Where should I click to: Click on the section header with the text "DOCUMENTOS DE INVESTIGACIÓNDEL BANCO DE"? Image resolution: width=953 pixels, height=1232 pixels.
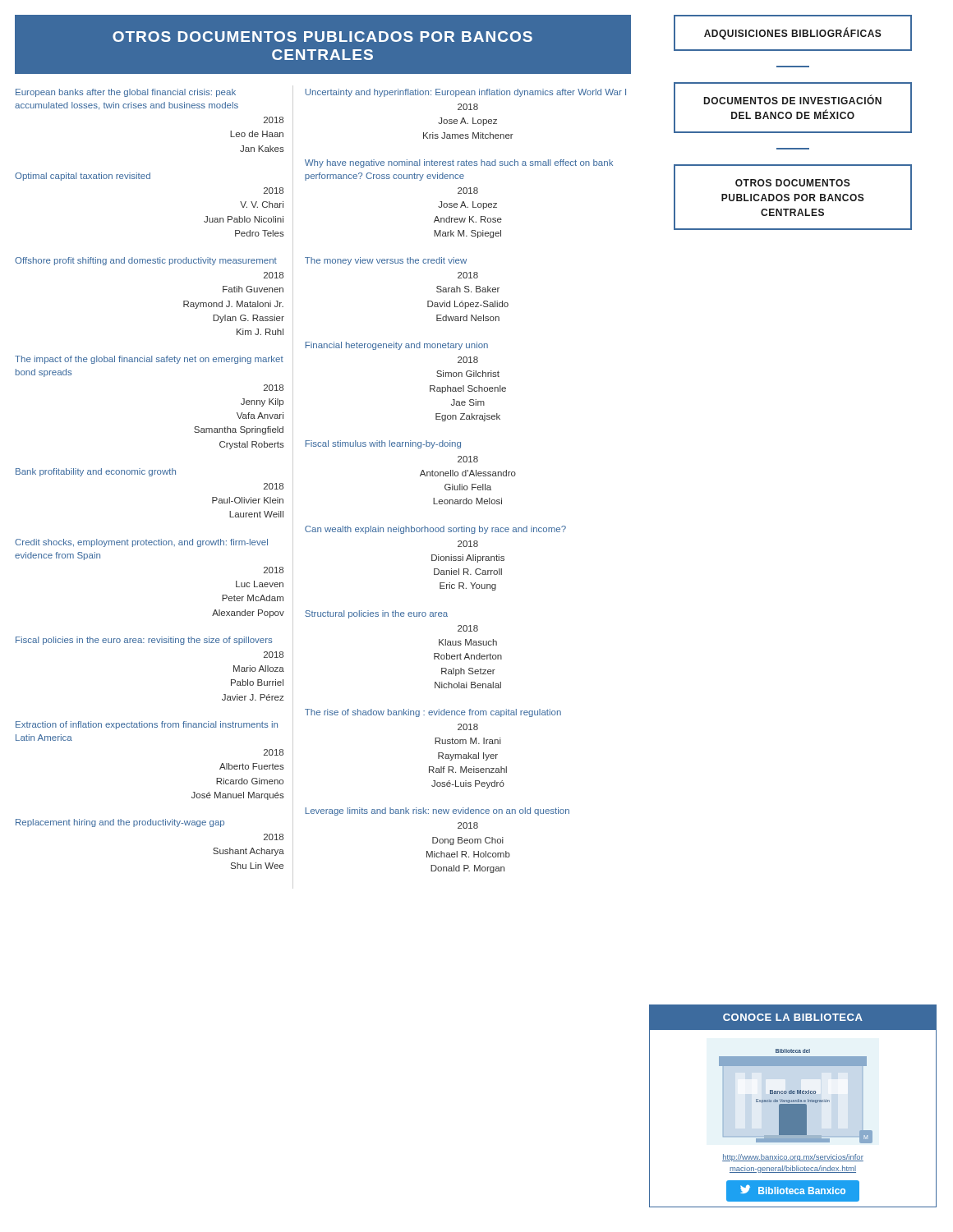pos(793,108)
